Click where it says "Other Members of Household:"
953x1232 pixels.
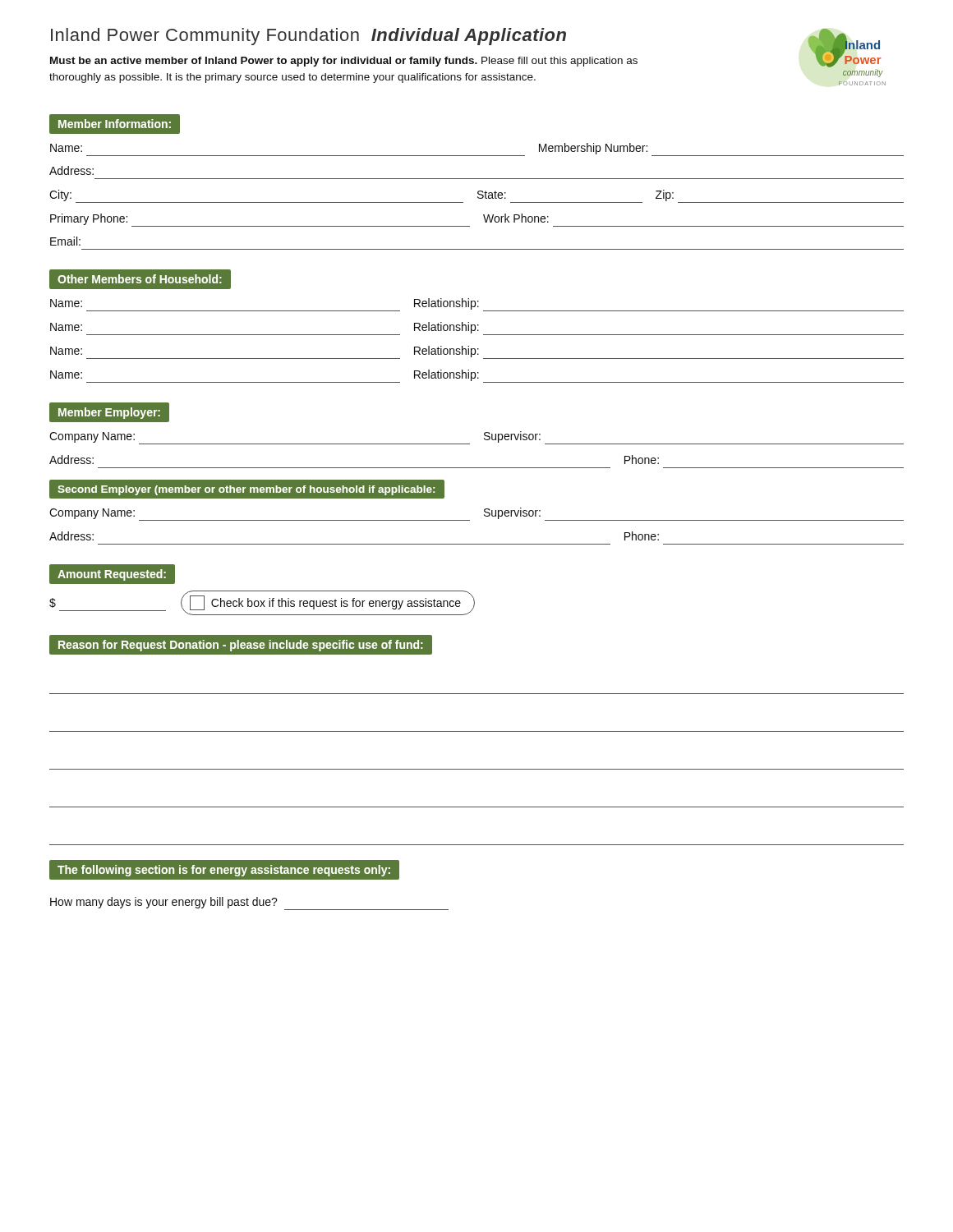(140, 279)
